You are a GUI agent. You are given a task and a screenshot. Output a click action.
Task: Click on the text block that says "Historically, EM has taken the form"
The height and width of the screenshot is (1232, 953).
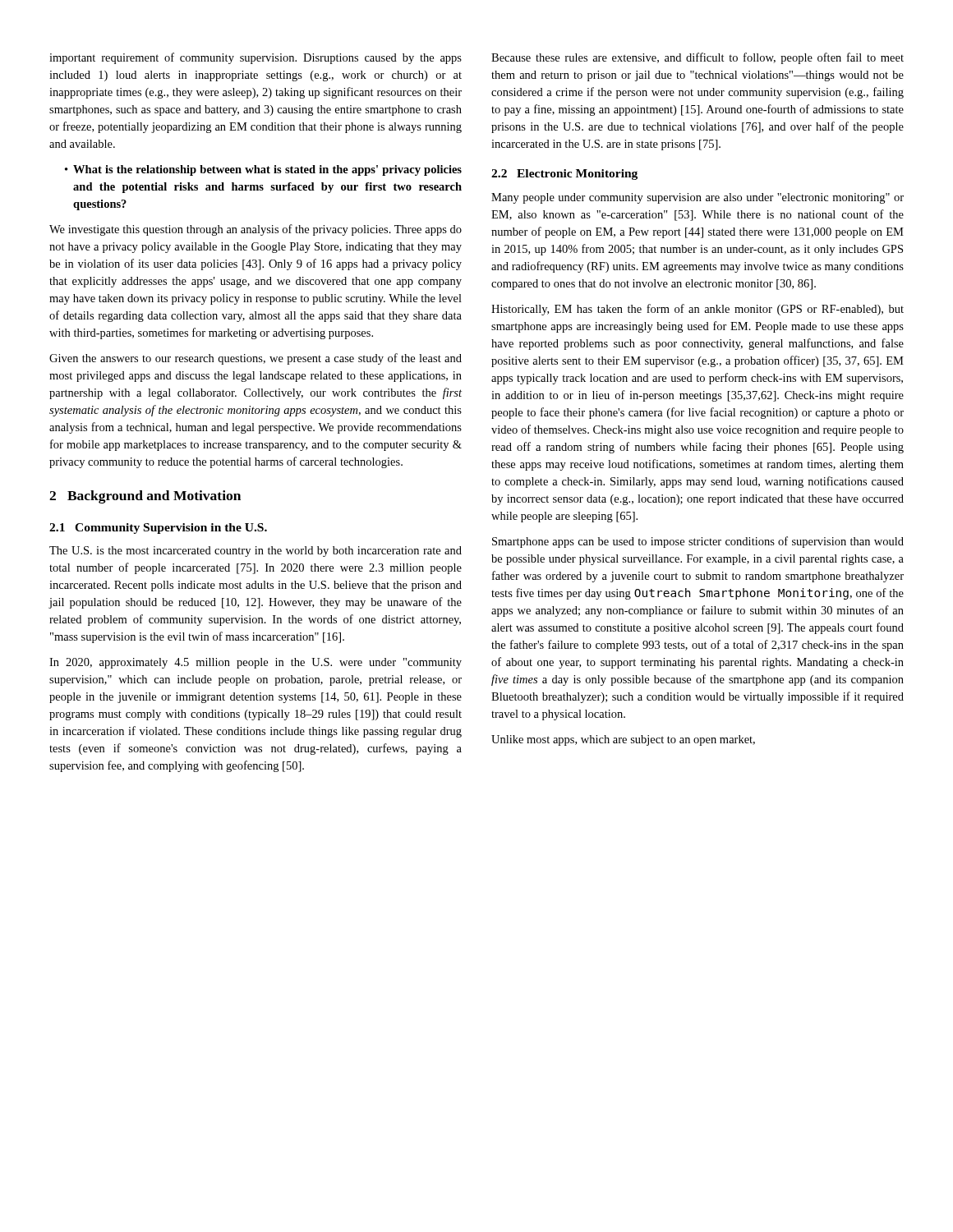coord(698,413)
